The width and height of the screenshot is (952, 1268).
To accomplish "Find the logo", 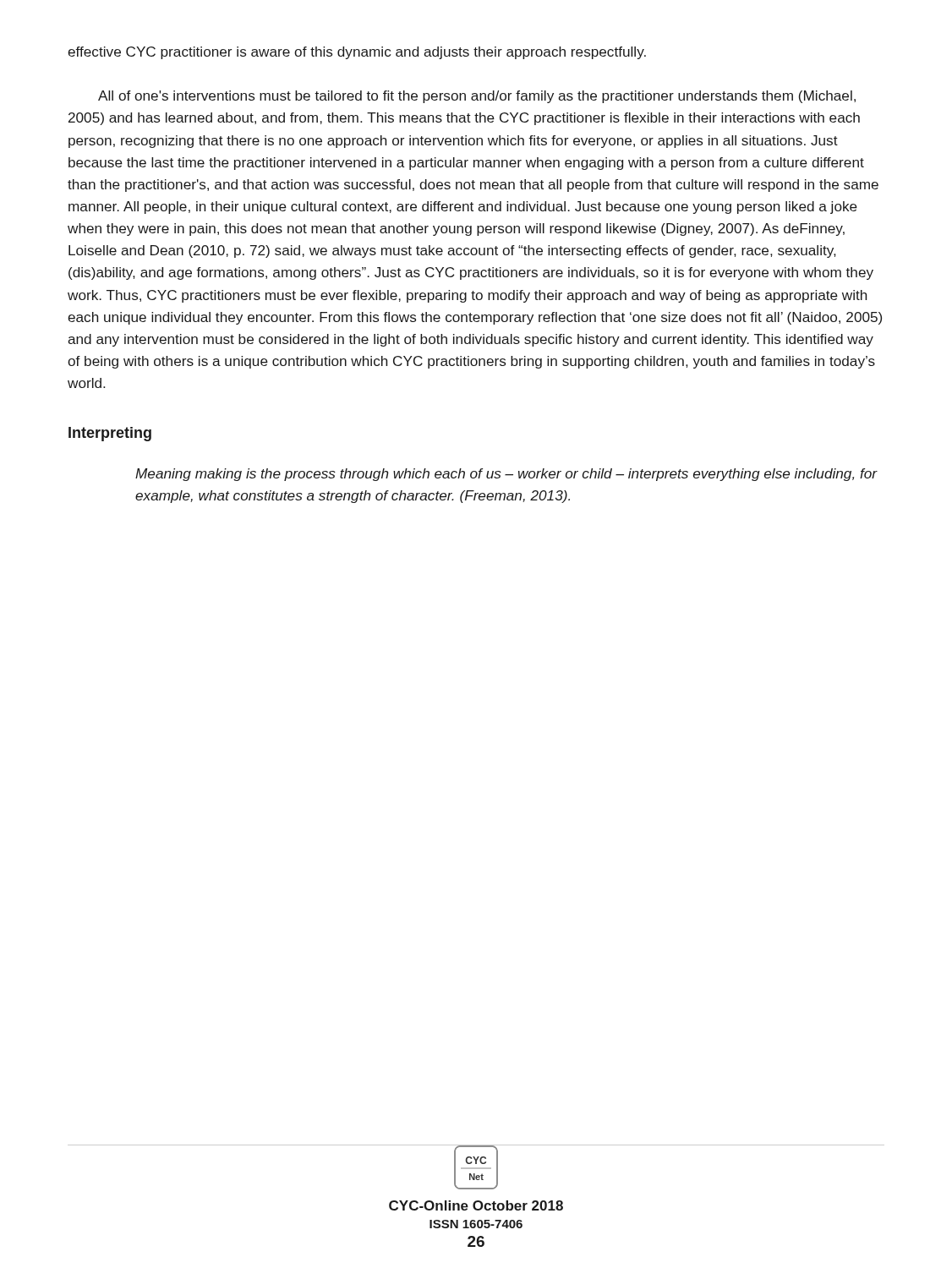I will (x=476, y=1169).
